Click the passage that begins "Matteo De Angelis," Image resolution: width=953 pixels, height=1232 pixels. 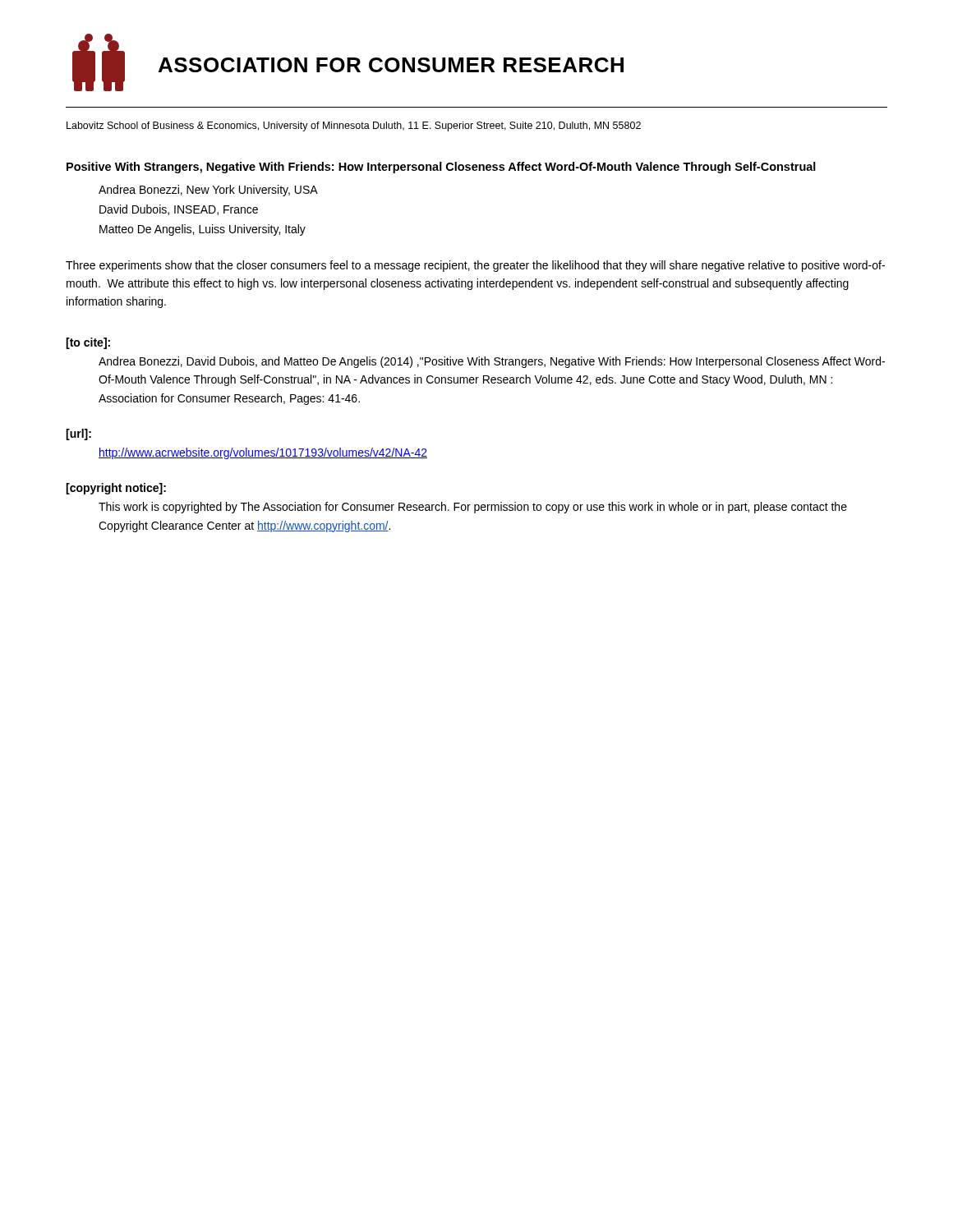coord(202,229)
